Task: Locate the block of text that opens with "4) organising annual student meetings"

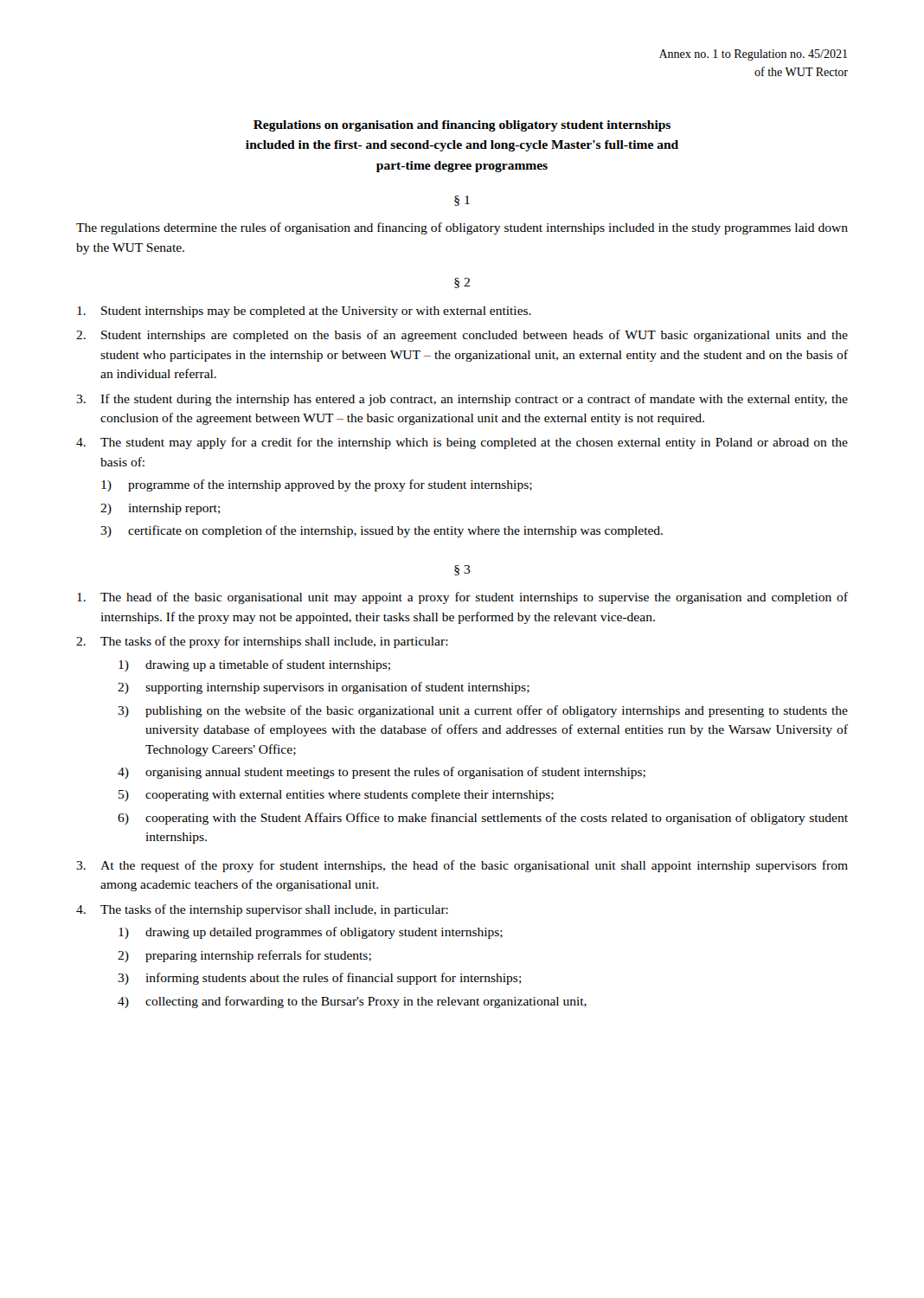Action: click(x=483, y=772)
